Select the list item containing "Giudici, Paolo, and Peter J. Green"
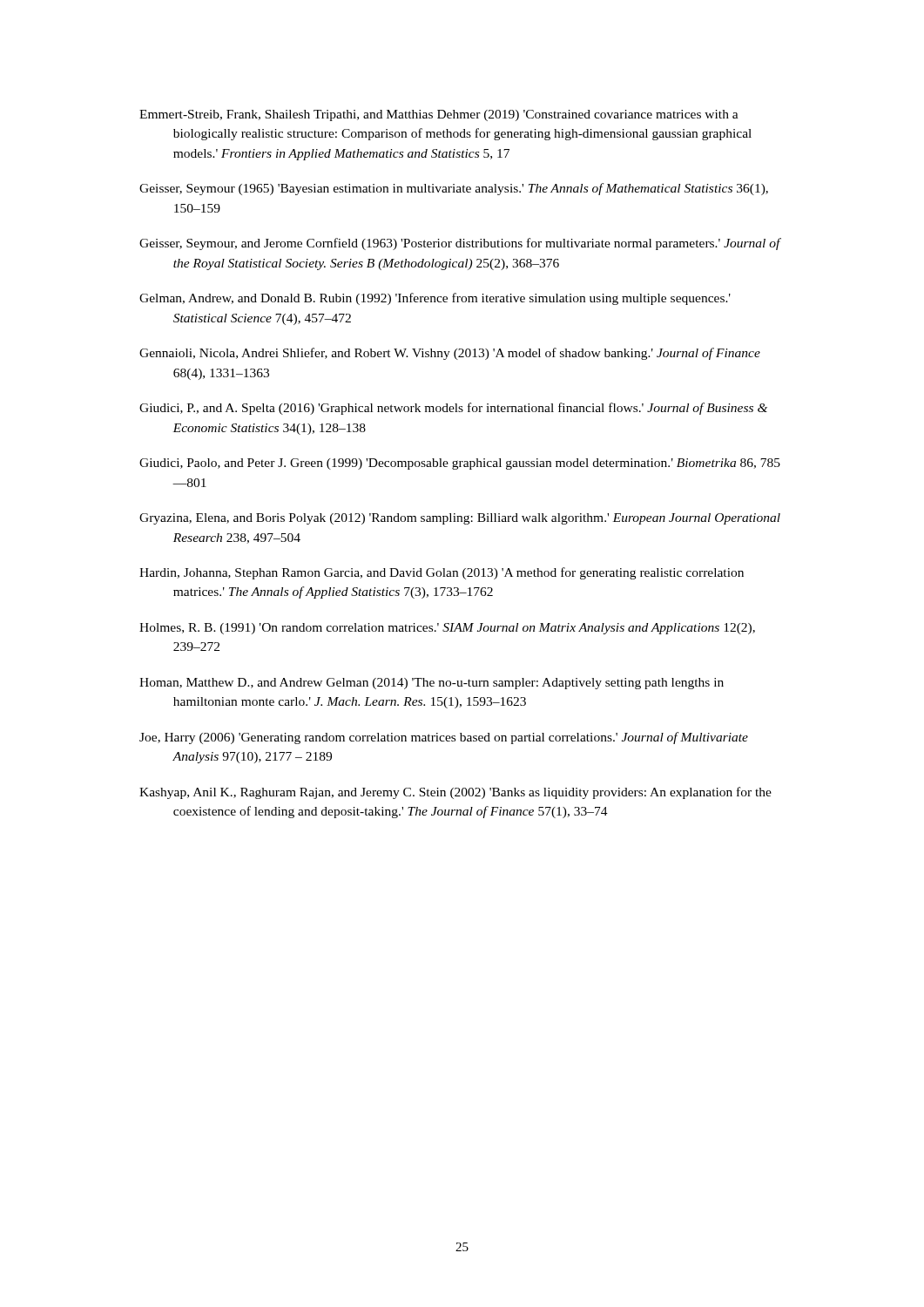 (x=460, y=472)
